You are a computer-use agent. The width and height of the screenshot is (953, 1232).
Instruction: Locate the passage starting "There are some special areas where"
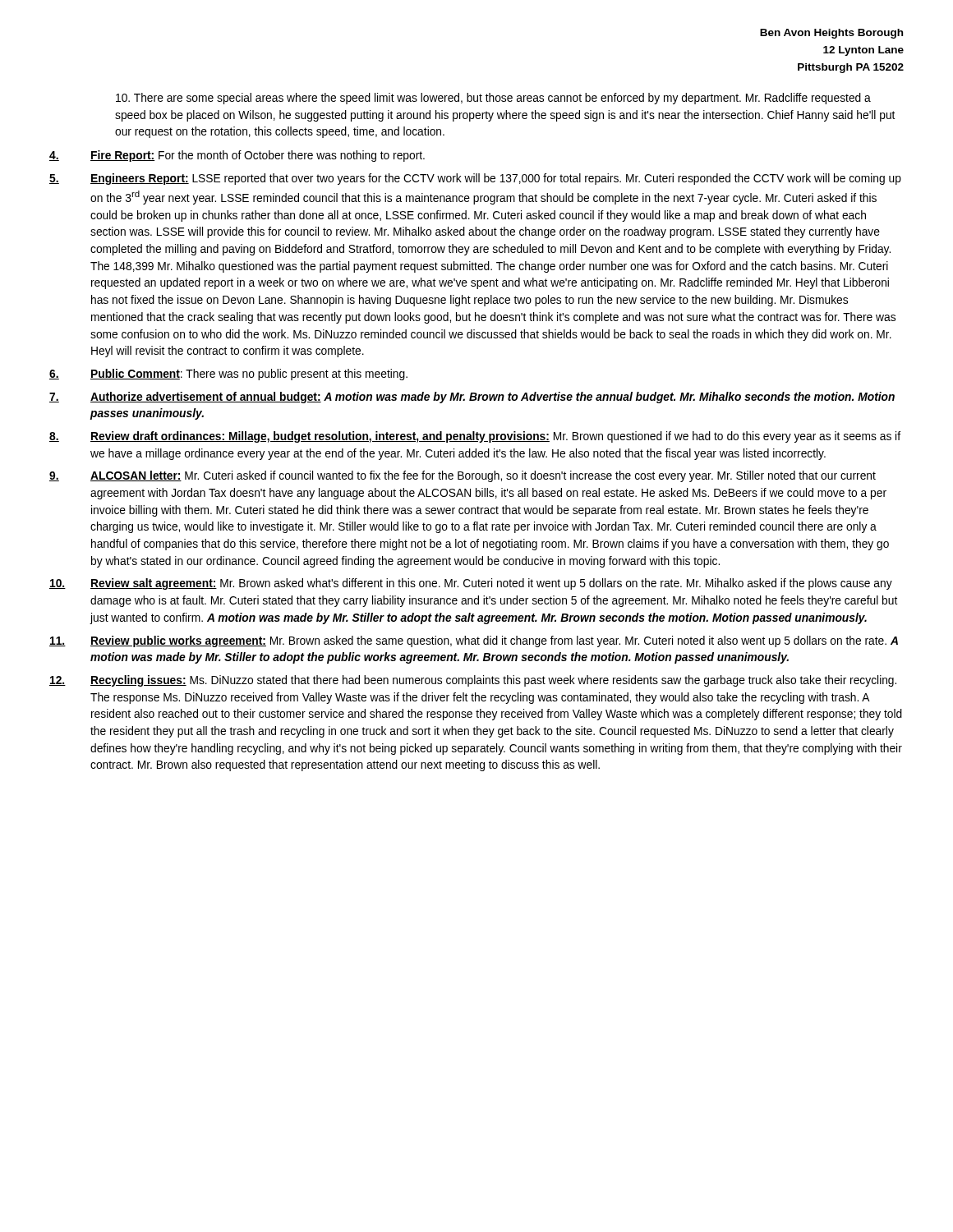click(505, 115)
